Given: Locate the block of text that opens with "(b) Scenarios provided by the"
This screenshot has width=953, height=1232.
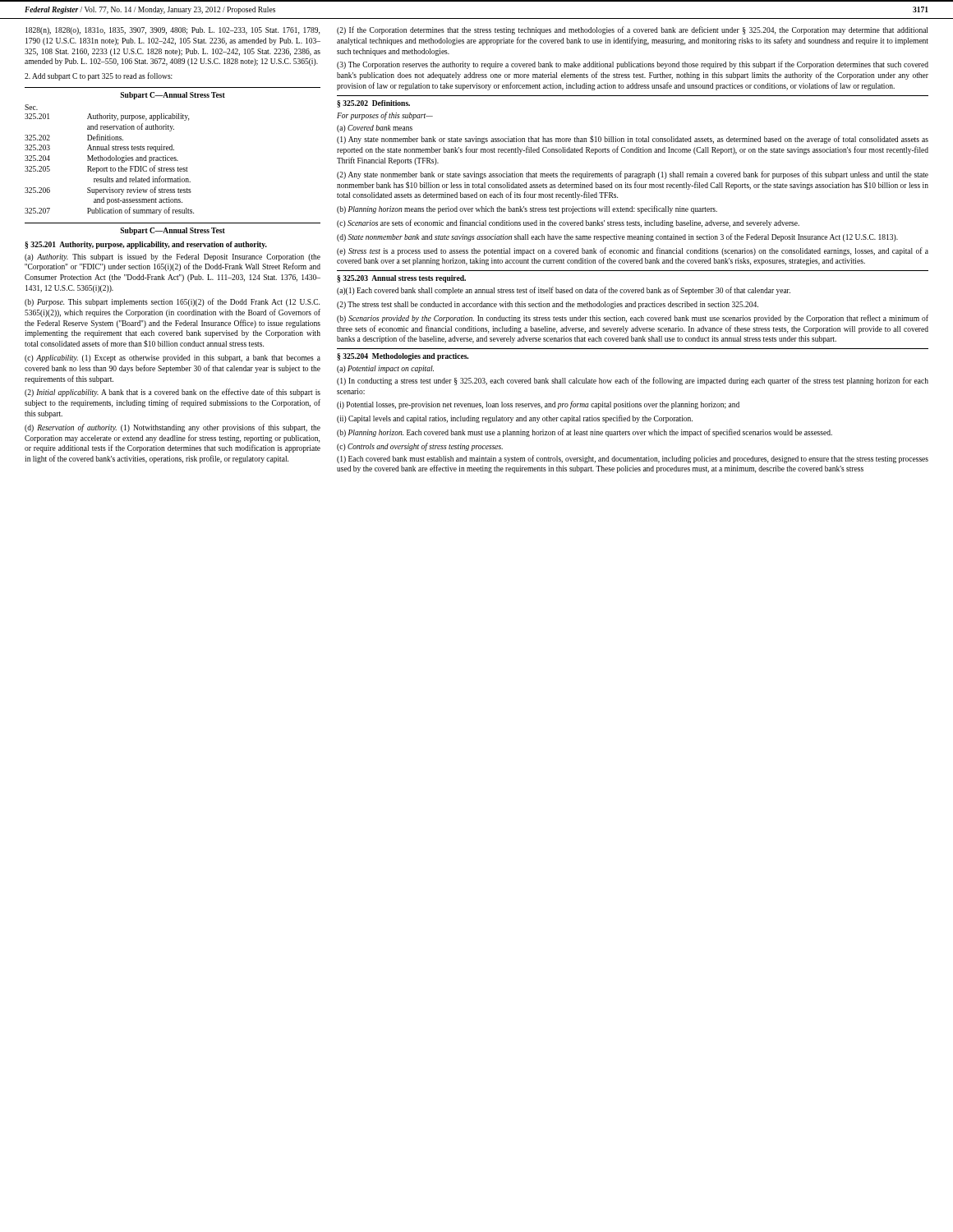Looking at the screenshot, I should [633, 329].
